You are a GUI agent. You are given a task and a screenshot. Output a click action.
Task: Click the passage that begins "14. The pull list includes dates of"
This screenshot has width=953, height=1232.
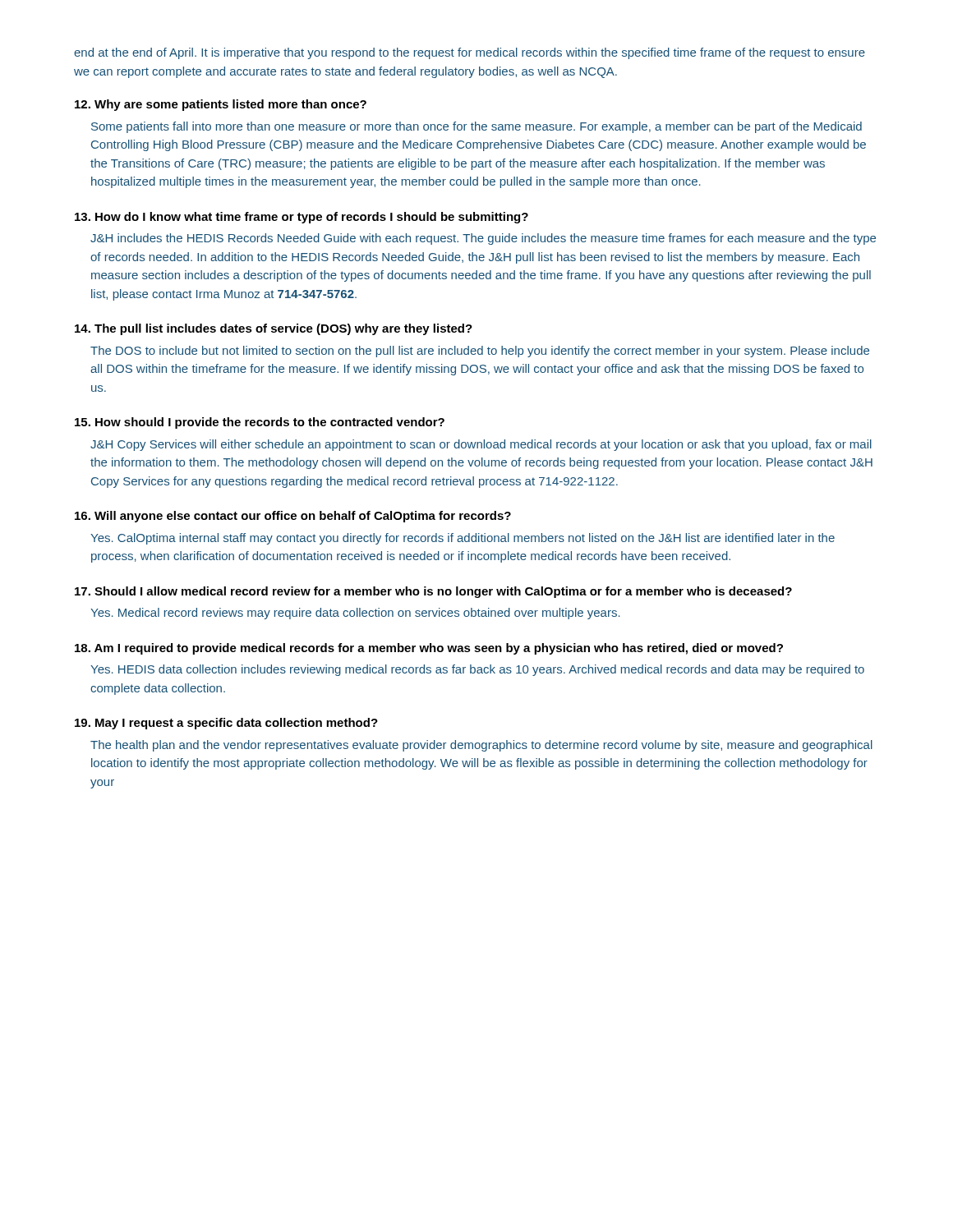pyautogui.click(x=476, y=358)
